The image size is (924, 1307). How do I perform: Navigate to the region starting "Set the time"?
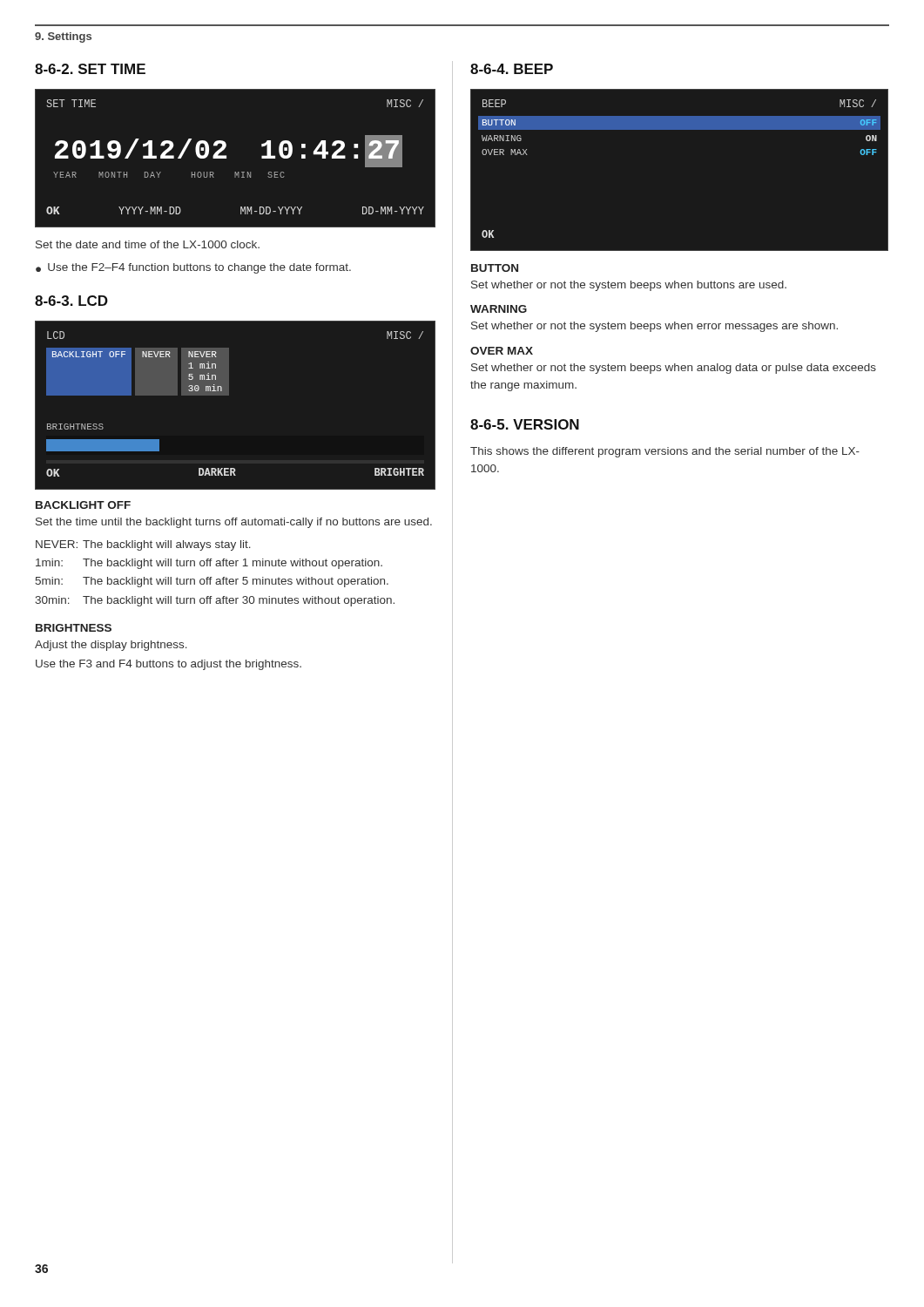[x=234, y=521]
